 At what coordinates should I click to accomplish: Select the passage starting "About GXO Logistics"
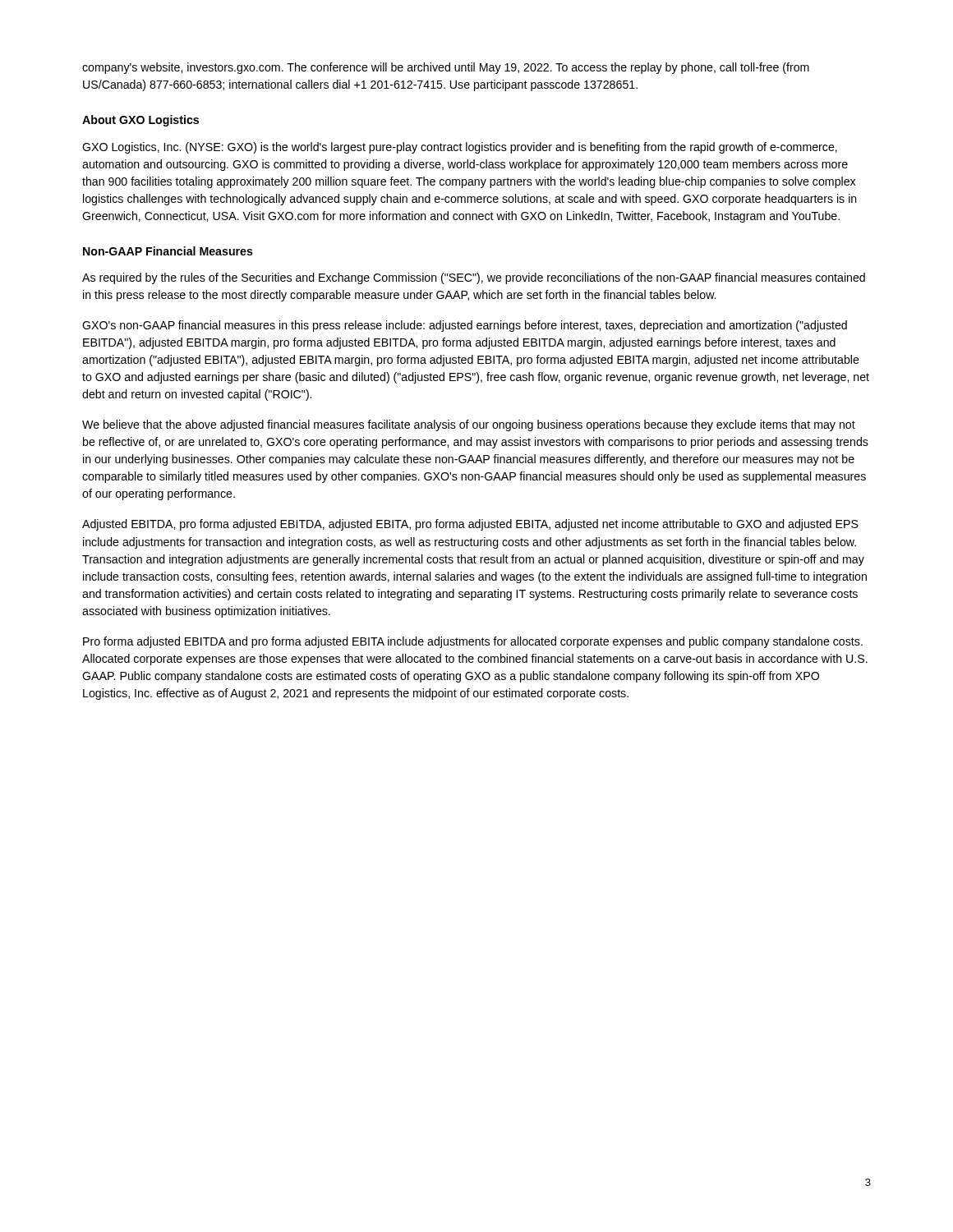pos(141,120)
